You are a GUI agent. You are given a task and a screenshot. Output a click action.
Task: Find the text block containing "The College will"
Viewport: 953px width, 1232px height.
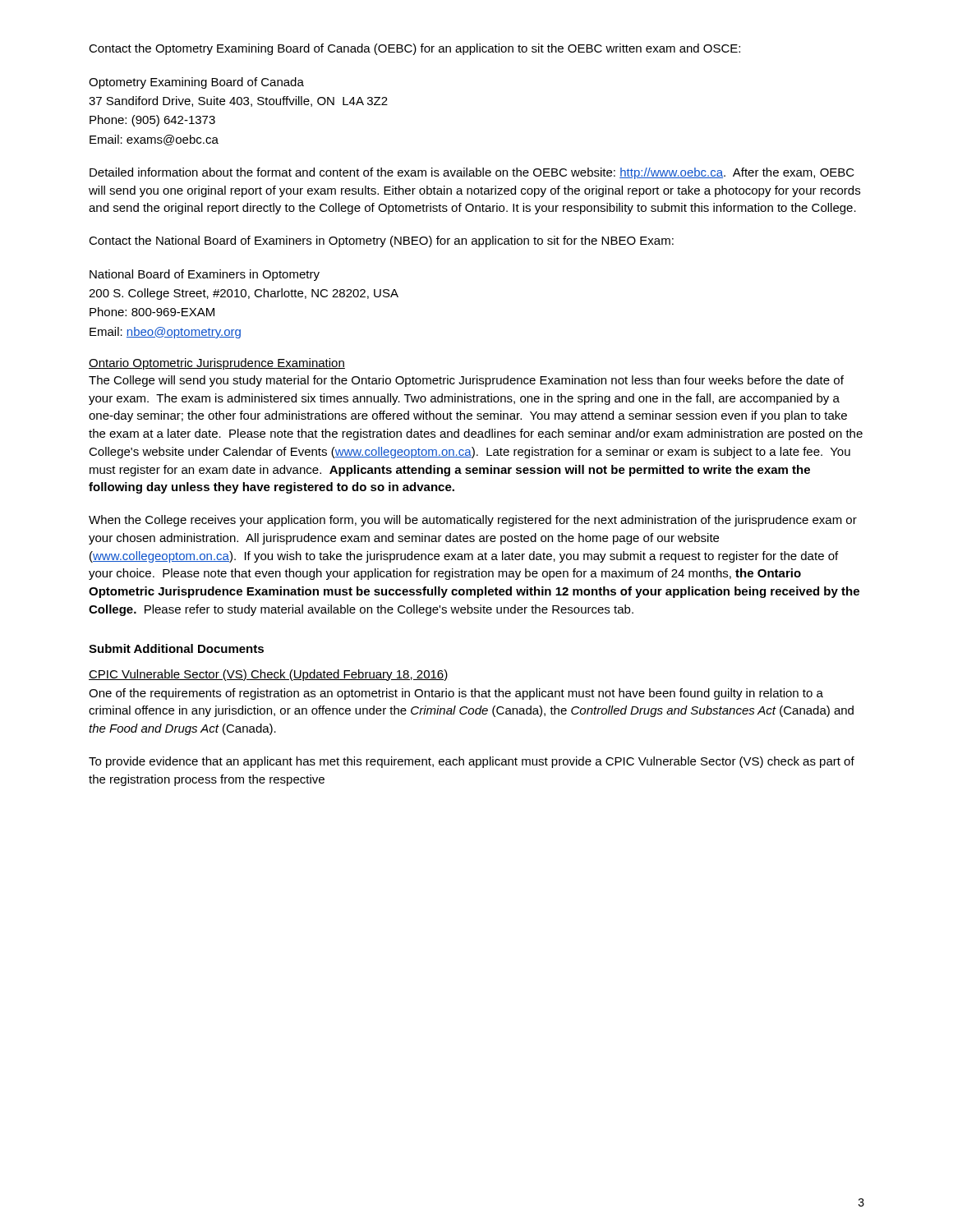[476, 433]
